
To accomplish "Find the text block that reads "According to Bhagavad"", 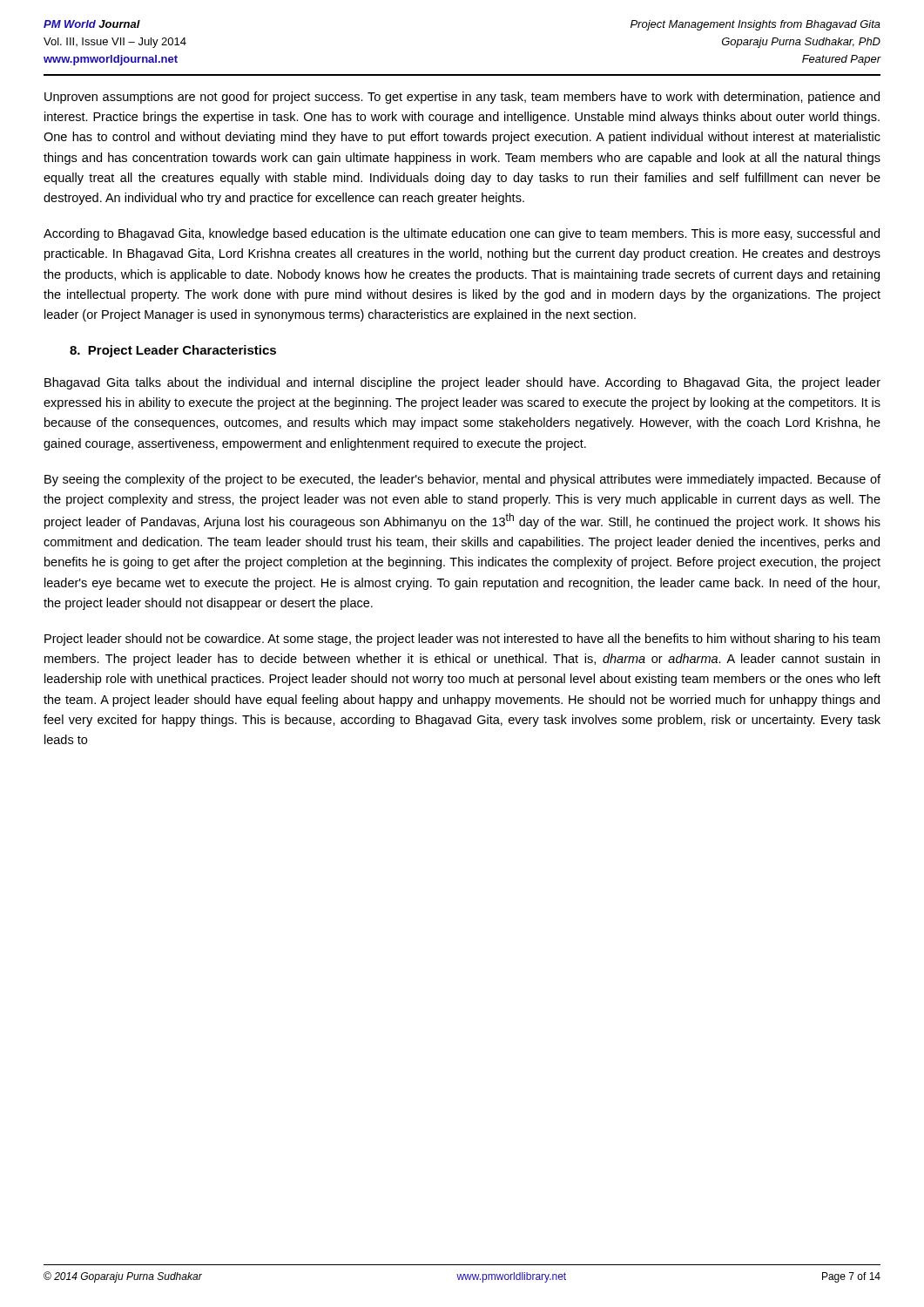I will coord(462,275).
